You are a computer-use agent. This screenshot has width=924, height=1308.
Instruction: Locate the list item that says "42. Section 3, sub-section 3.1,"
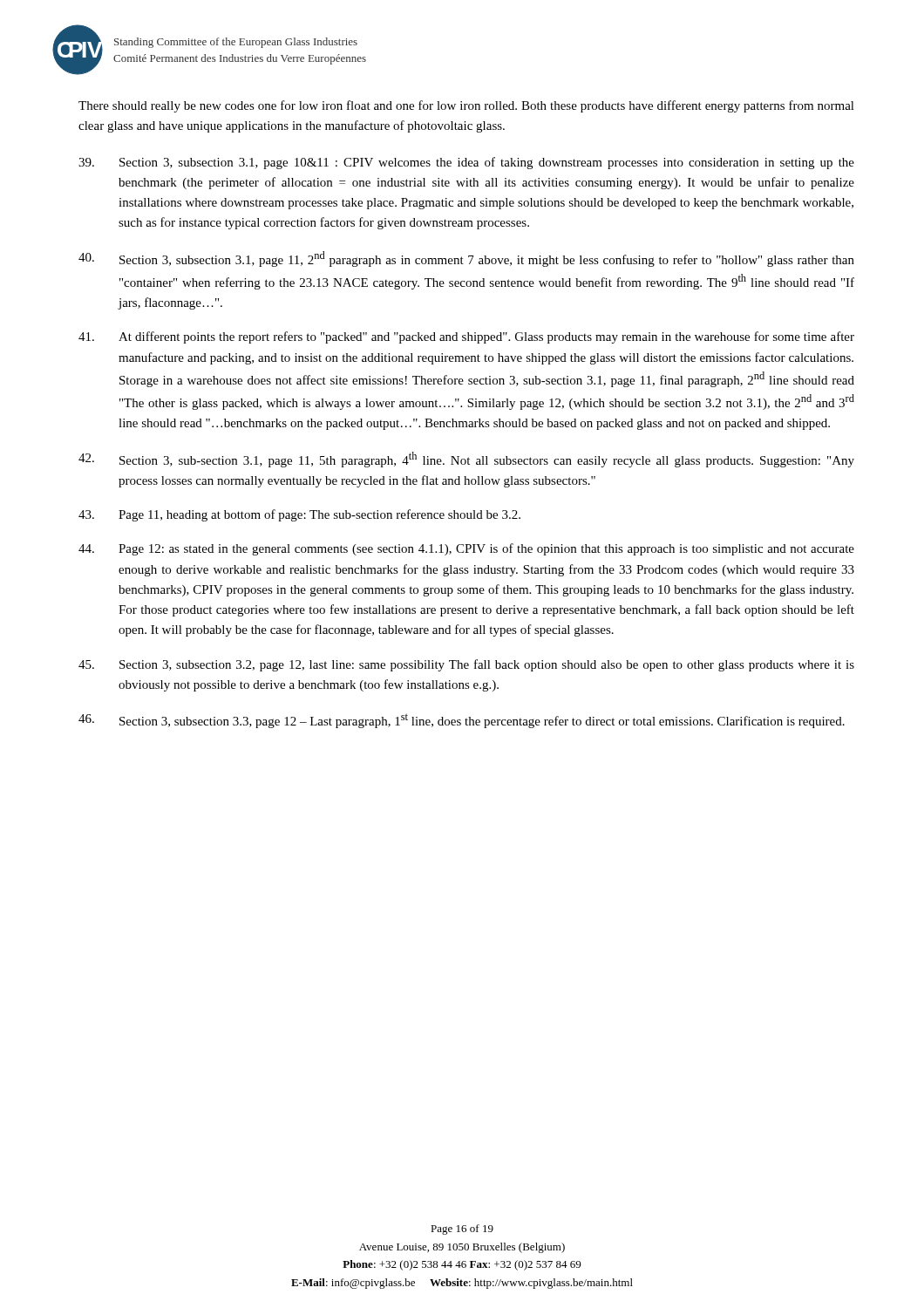click(x=466, y=469)
